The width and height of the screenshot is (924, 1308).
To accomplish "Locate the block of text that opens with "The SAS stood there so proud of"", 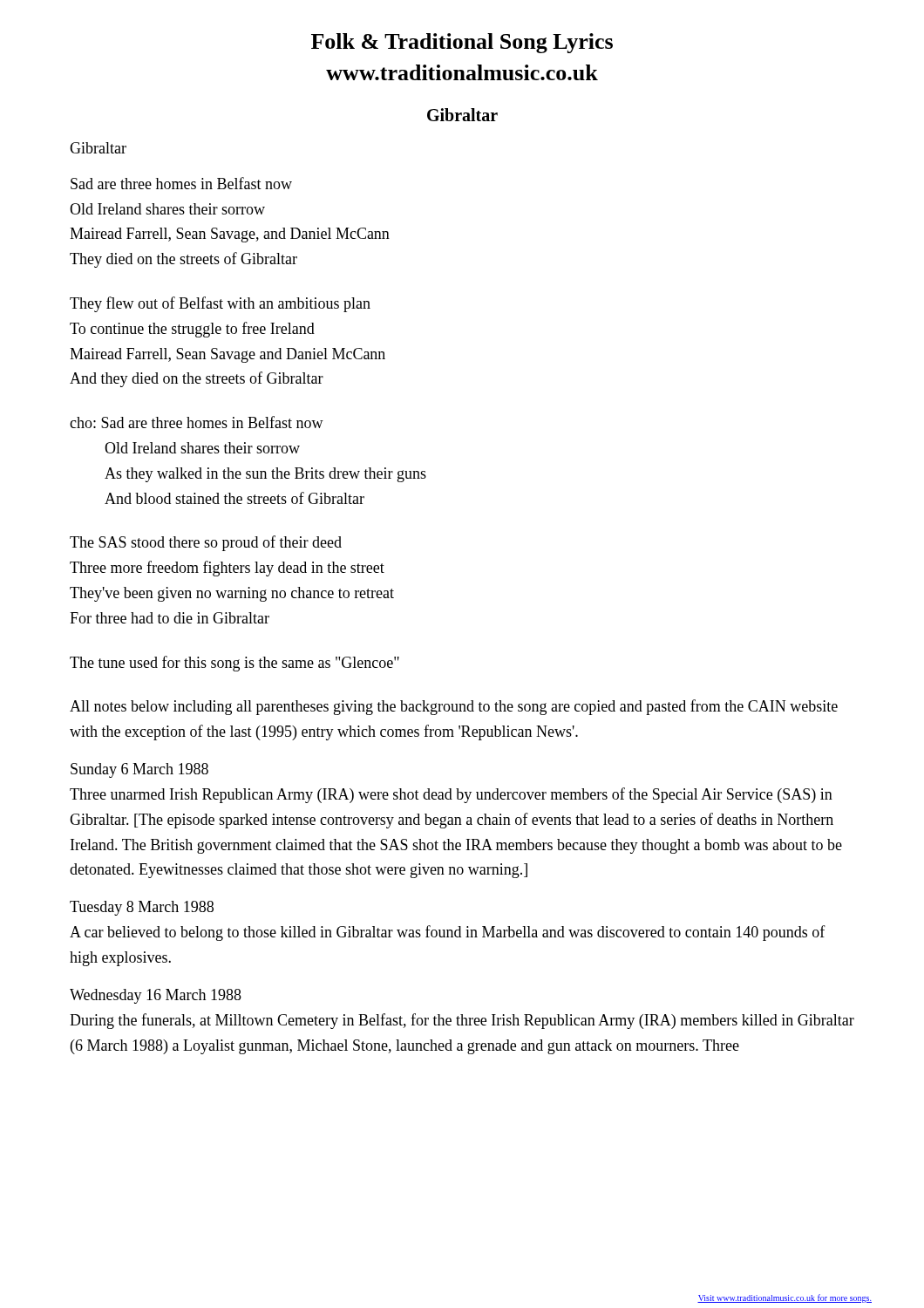I will [206, 543].
